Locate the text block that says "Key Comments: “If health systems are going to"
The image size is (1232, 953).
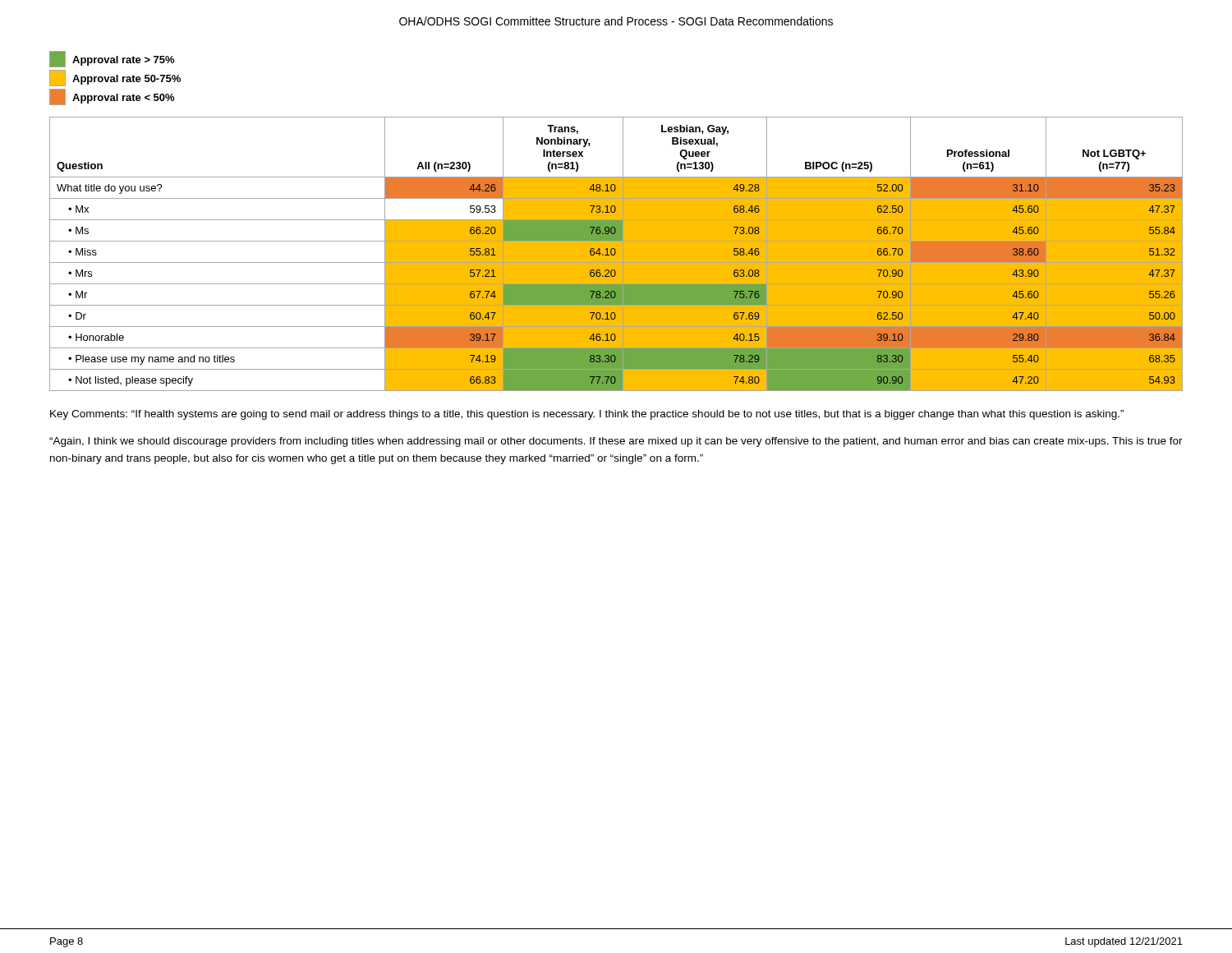pos(587,414)
